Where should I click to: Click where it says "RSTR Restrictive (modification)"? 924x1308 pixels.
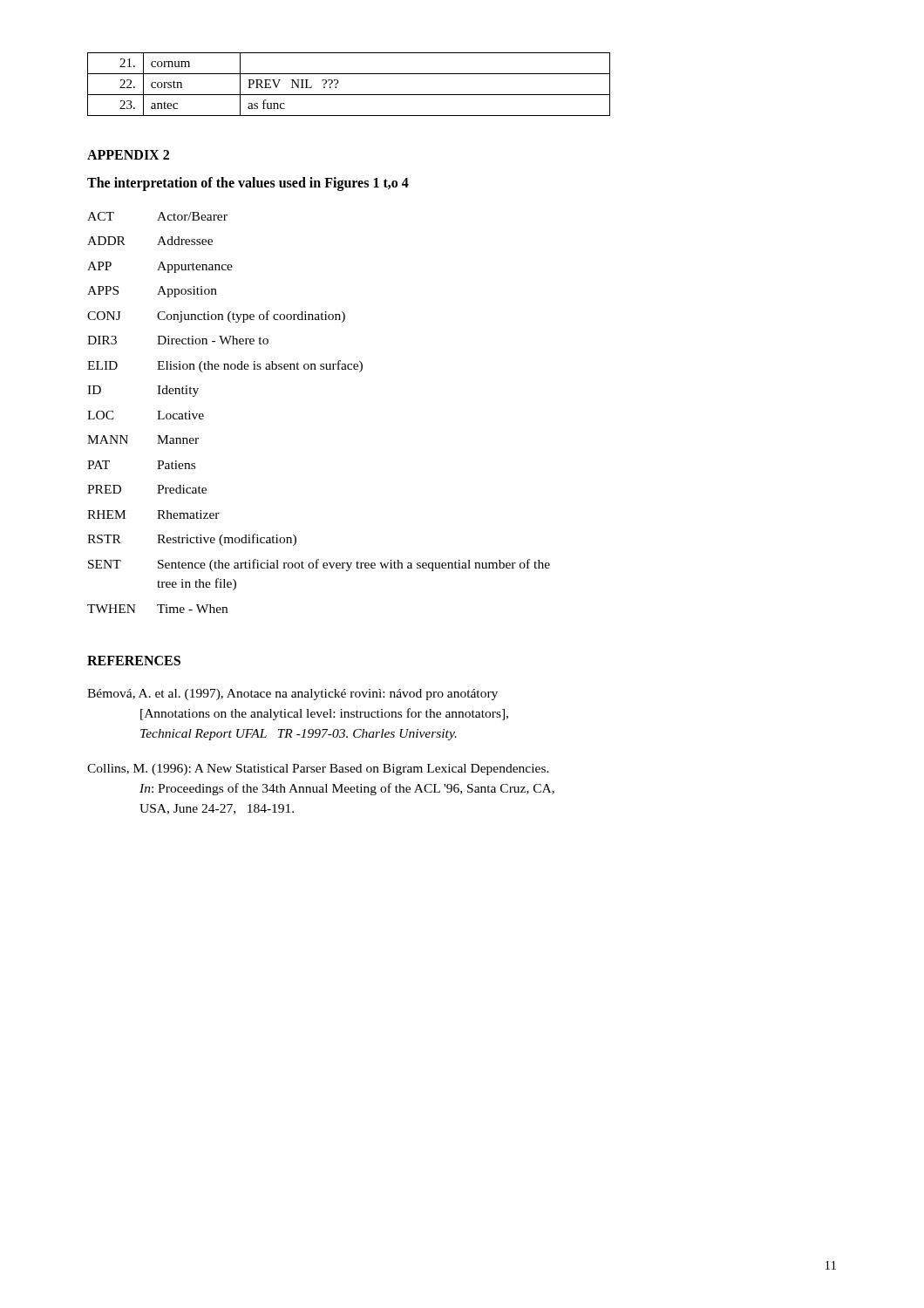[192, 539]
